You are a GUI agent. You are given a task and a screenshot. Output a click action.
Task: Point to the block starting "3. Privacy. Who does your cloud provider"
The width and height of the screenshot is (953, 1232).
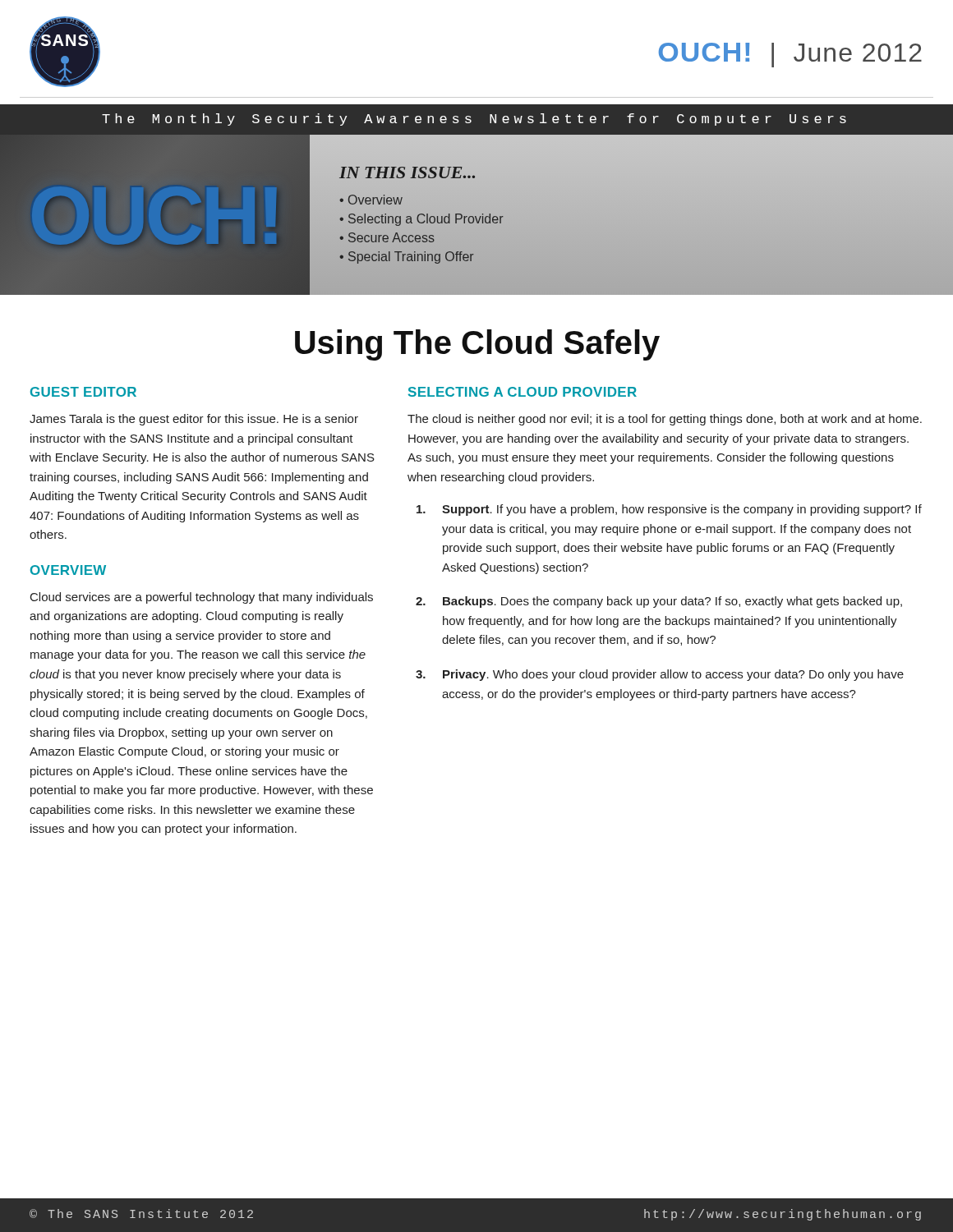click(670, 684)
